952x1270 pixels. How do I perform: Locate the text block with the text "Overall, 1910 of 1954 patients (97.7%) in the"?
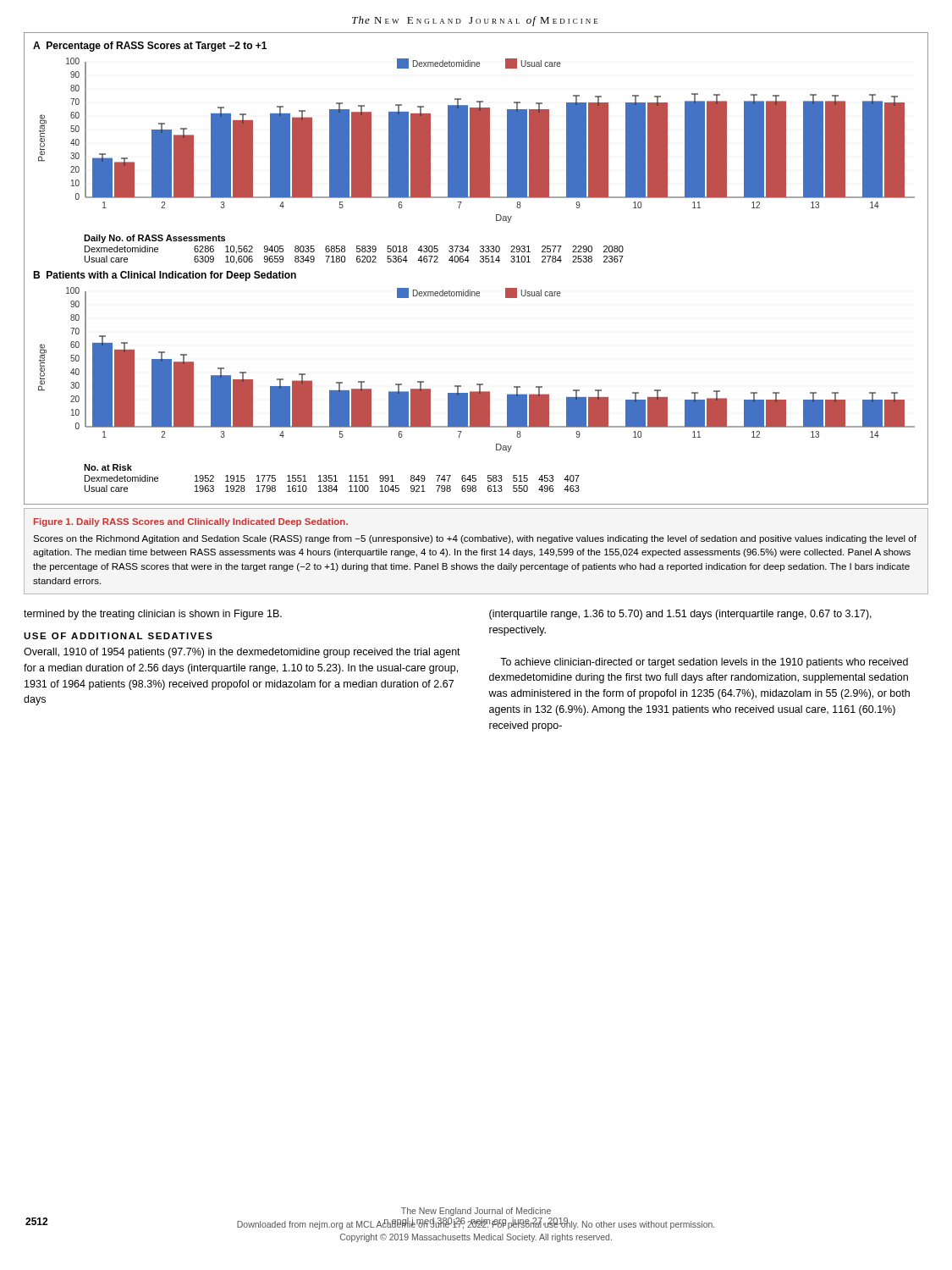pos(242,676)
